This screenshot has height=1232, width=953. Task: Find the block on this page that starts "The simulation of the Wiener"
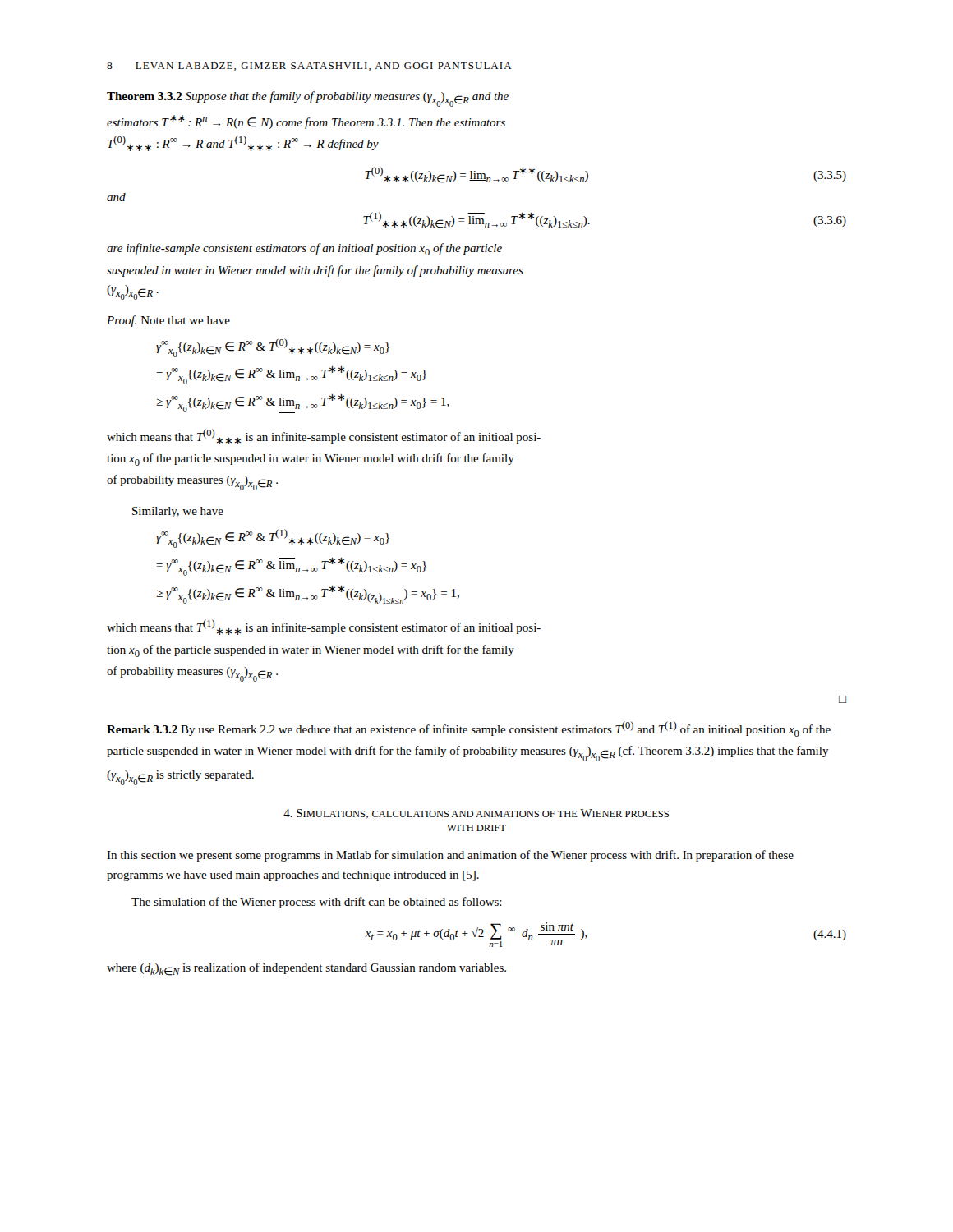click(317, 902)
